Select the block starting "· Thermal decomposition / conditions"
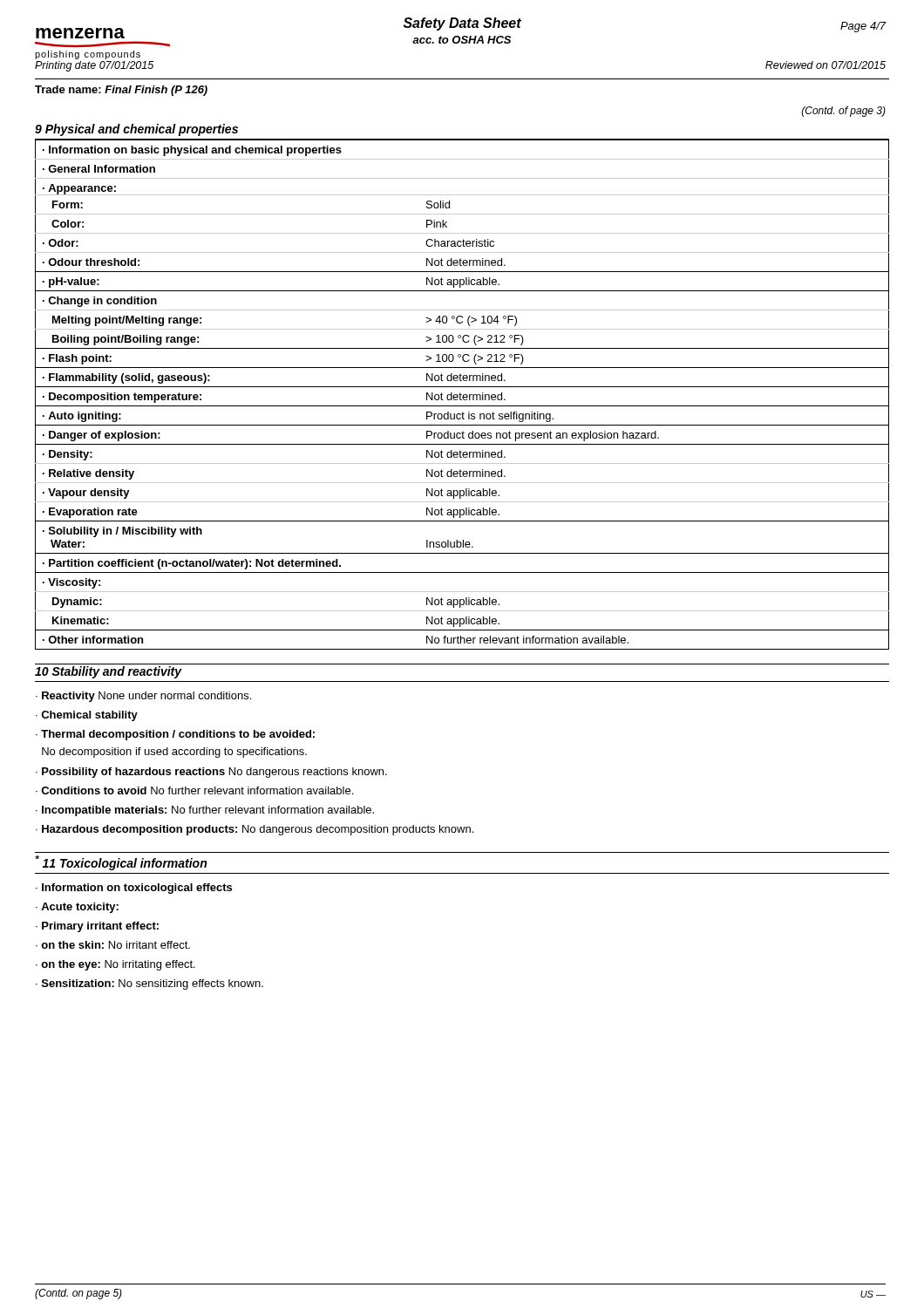Screen dimensions: 1308x924 click(175, 743)
